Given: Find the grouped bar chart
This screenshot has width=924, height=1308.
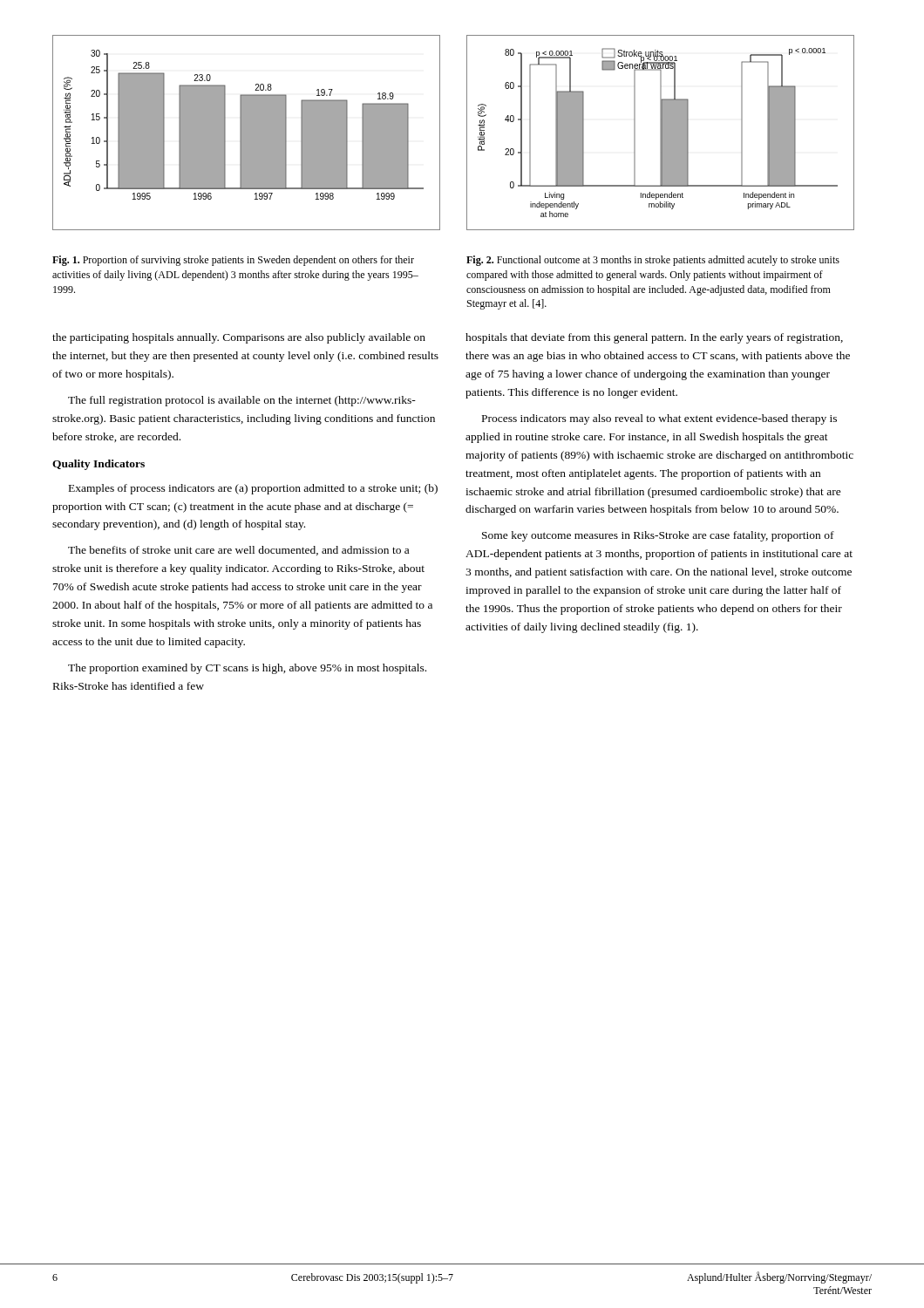Looking at the screenshot, I should (x=660, y=133).
